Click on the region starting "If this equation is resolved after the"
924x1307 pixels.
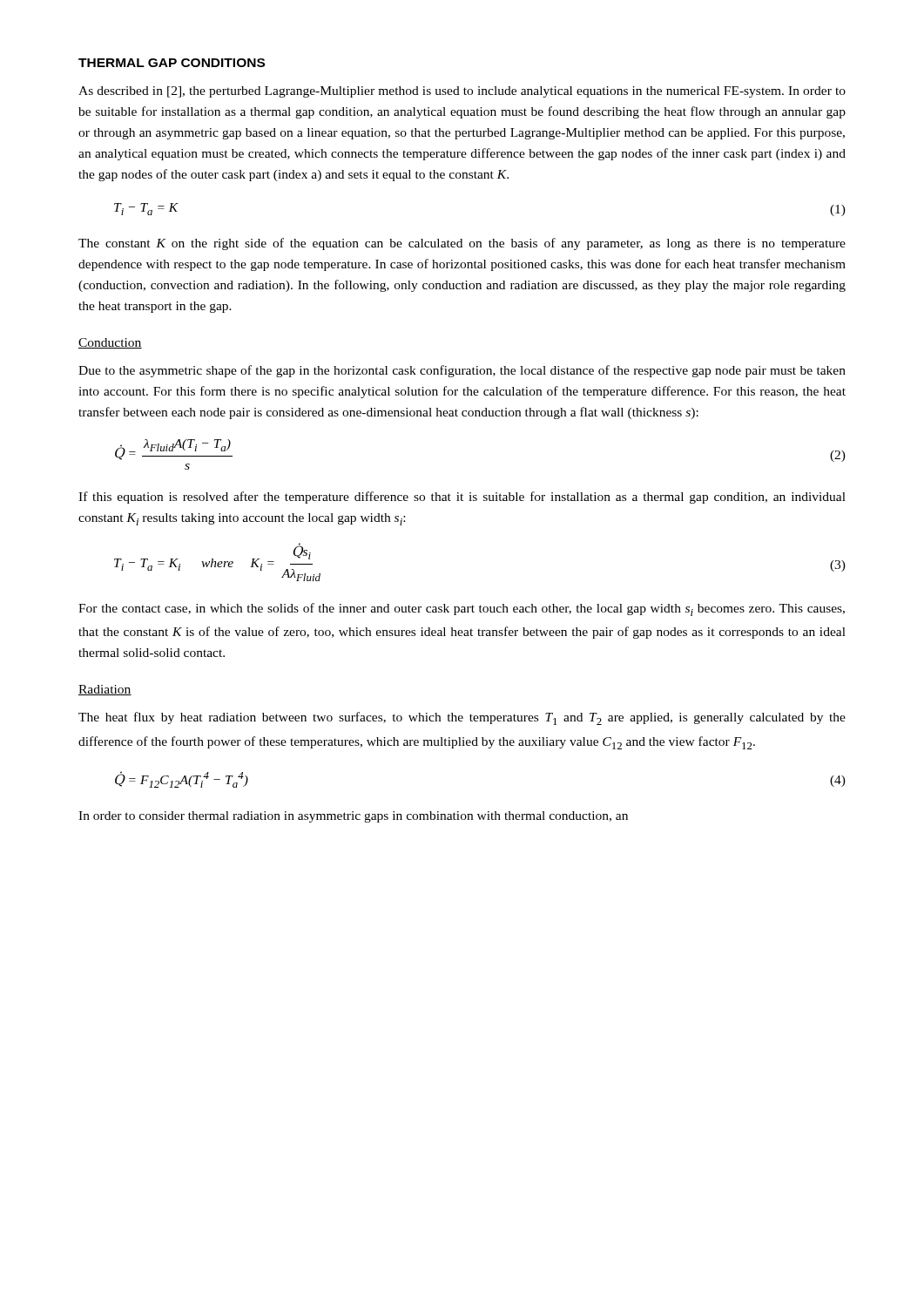tap(462, 509)
